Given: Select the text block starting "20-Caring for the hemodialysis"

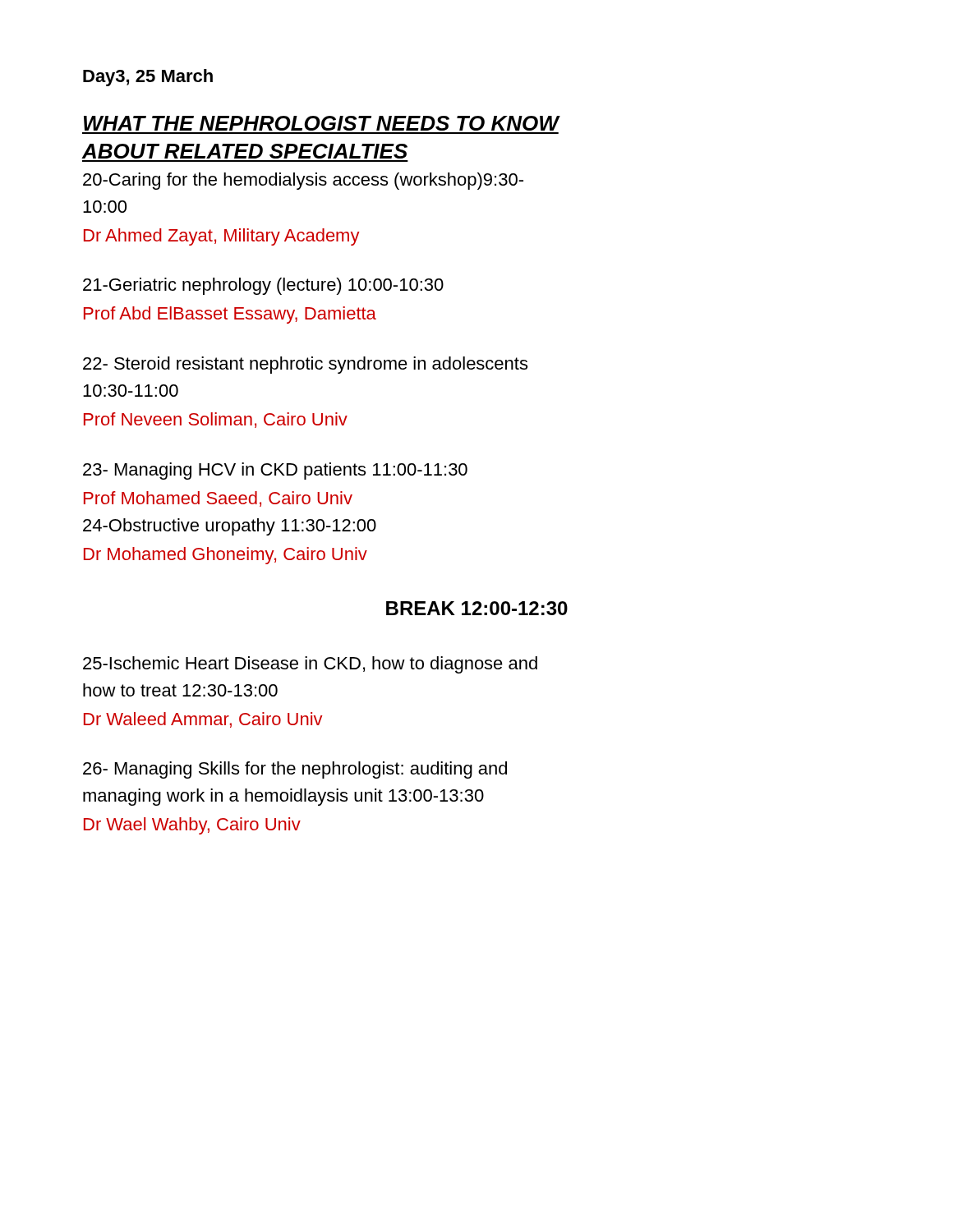Looking at the screenshot, I should pyautogui.click(x=303, y=181).
